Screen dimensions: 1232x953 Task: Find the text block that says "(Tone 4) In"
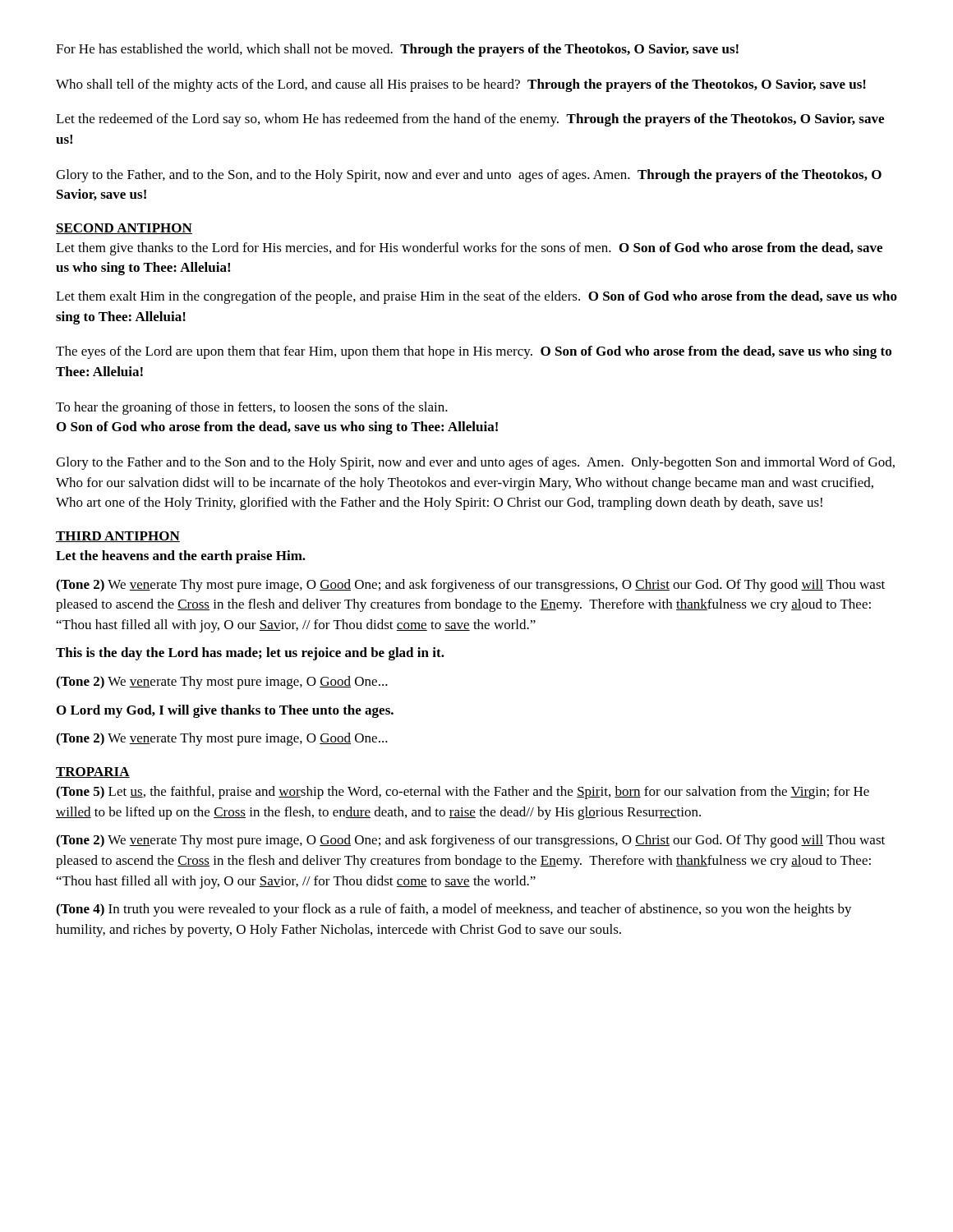454,919
